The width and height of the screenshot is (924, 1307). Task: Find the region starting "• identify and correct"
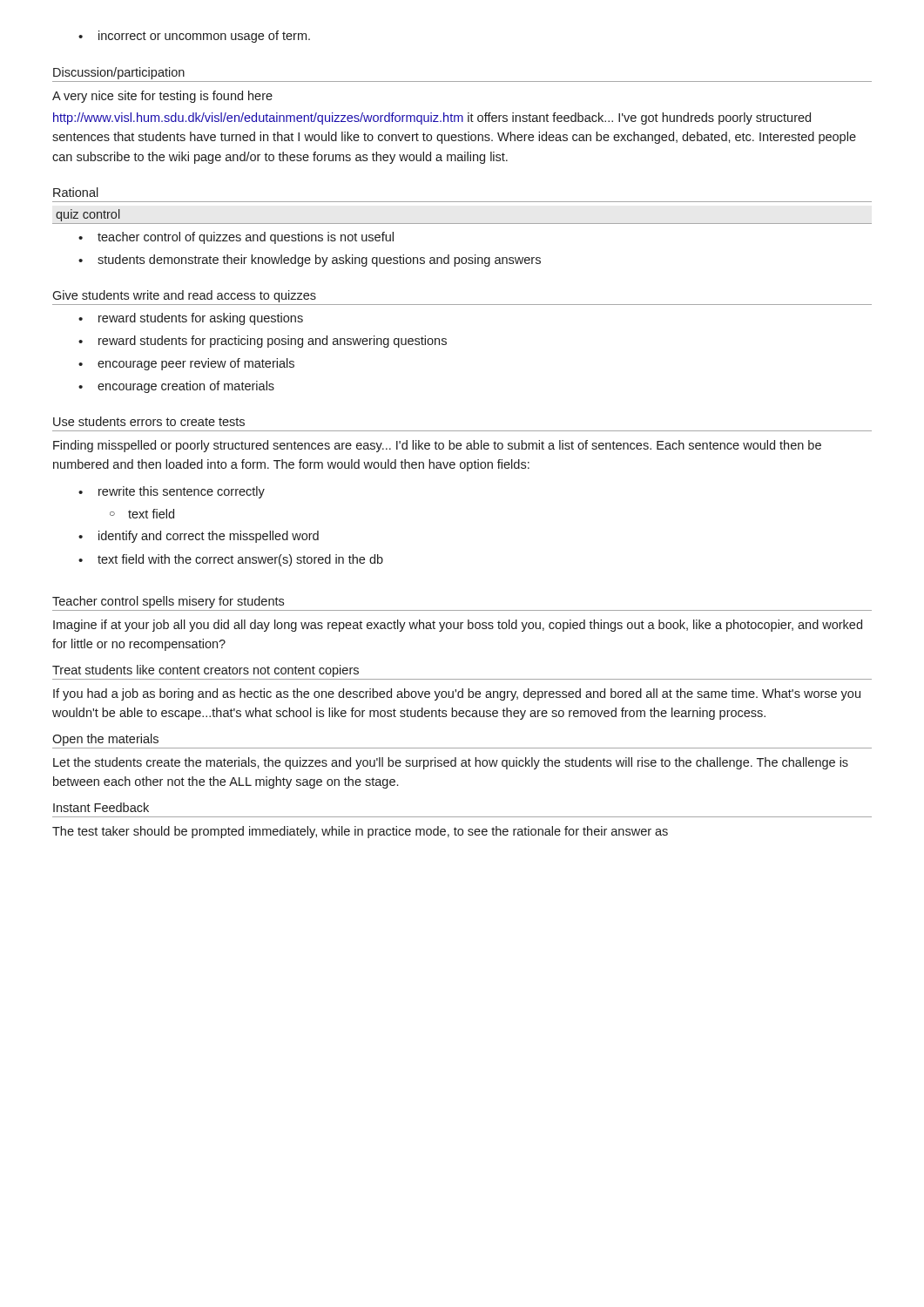point(199,537)
